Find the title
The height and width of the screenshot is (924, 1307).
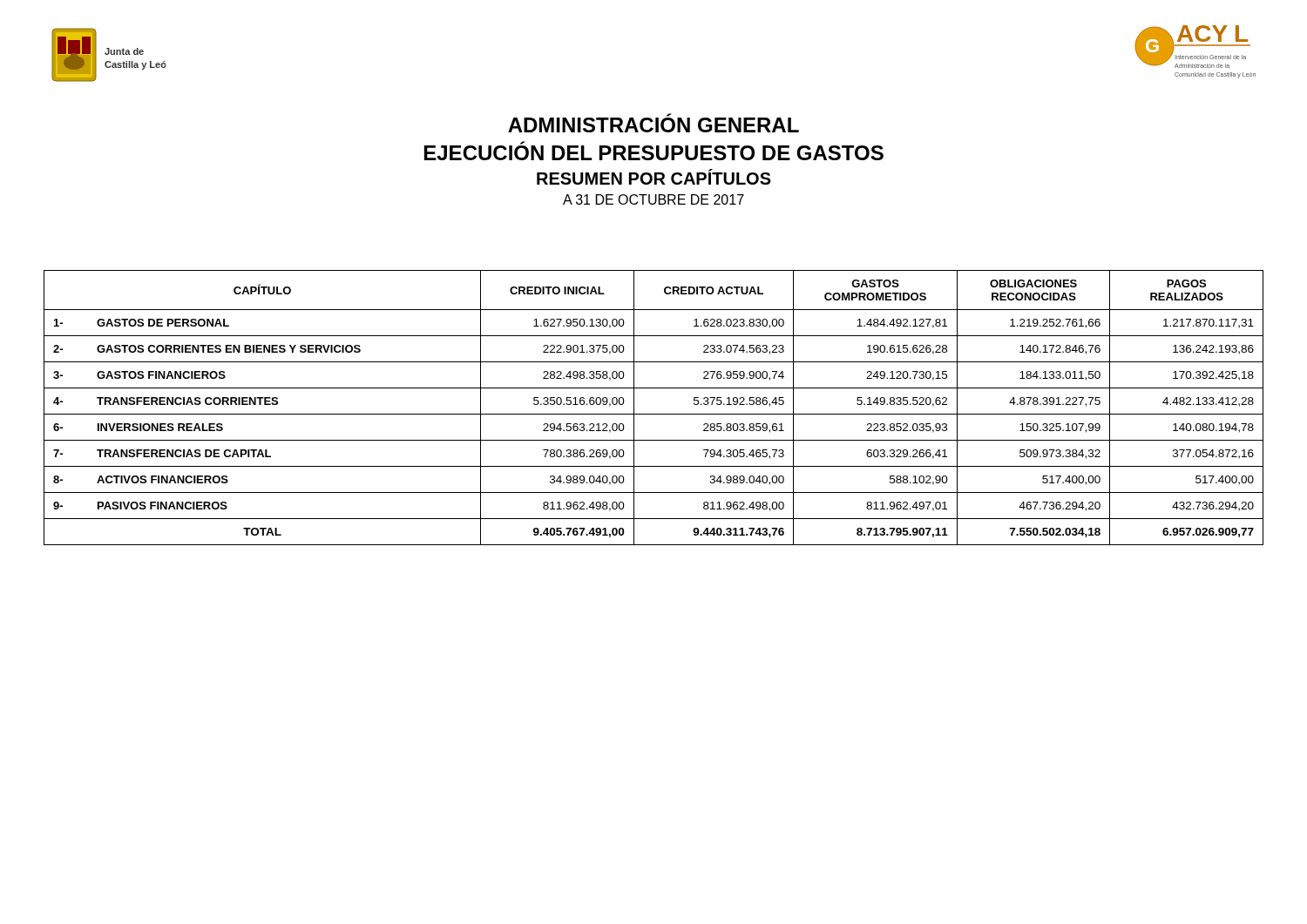pos(654,161)
